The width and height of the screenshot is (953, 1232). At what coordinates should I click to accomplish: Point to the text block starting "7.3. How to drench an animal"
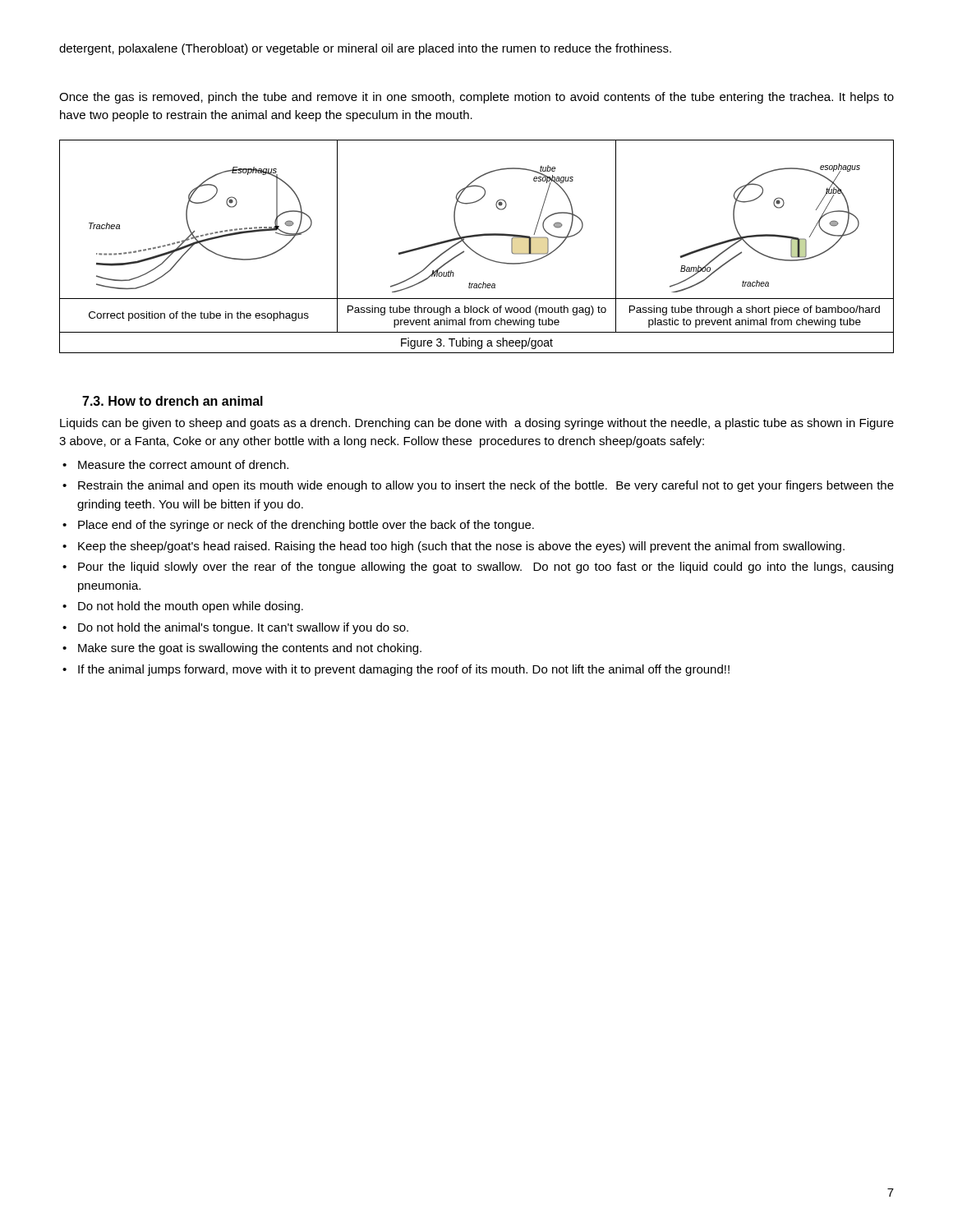click(x=173, y=401)
